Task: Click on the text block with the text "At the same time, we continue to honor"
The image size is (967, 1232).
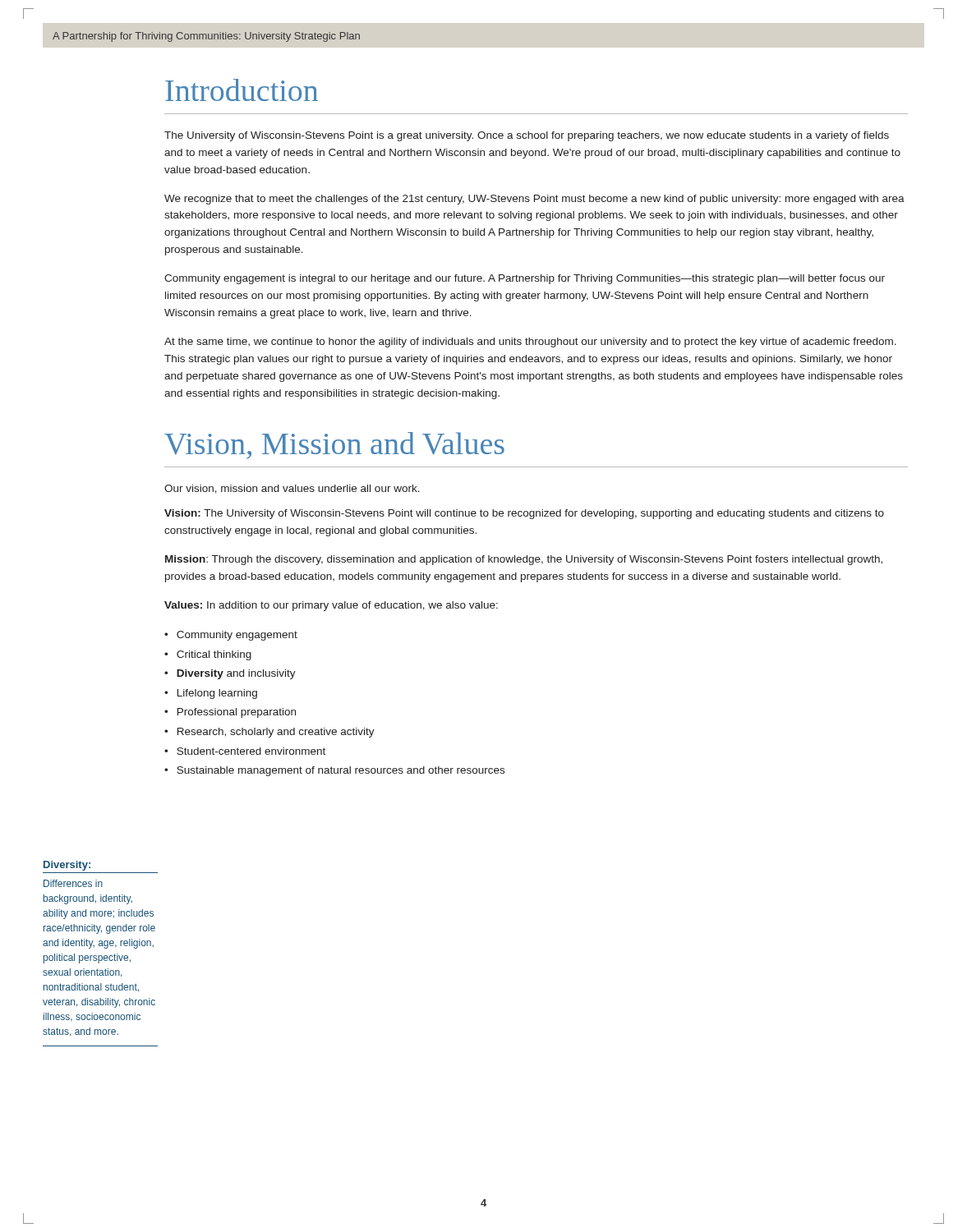Action: pos(534,367)
